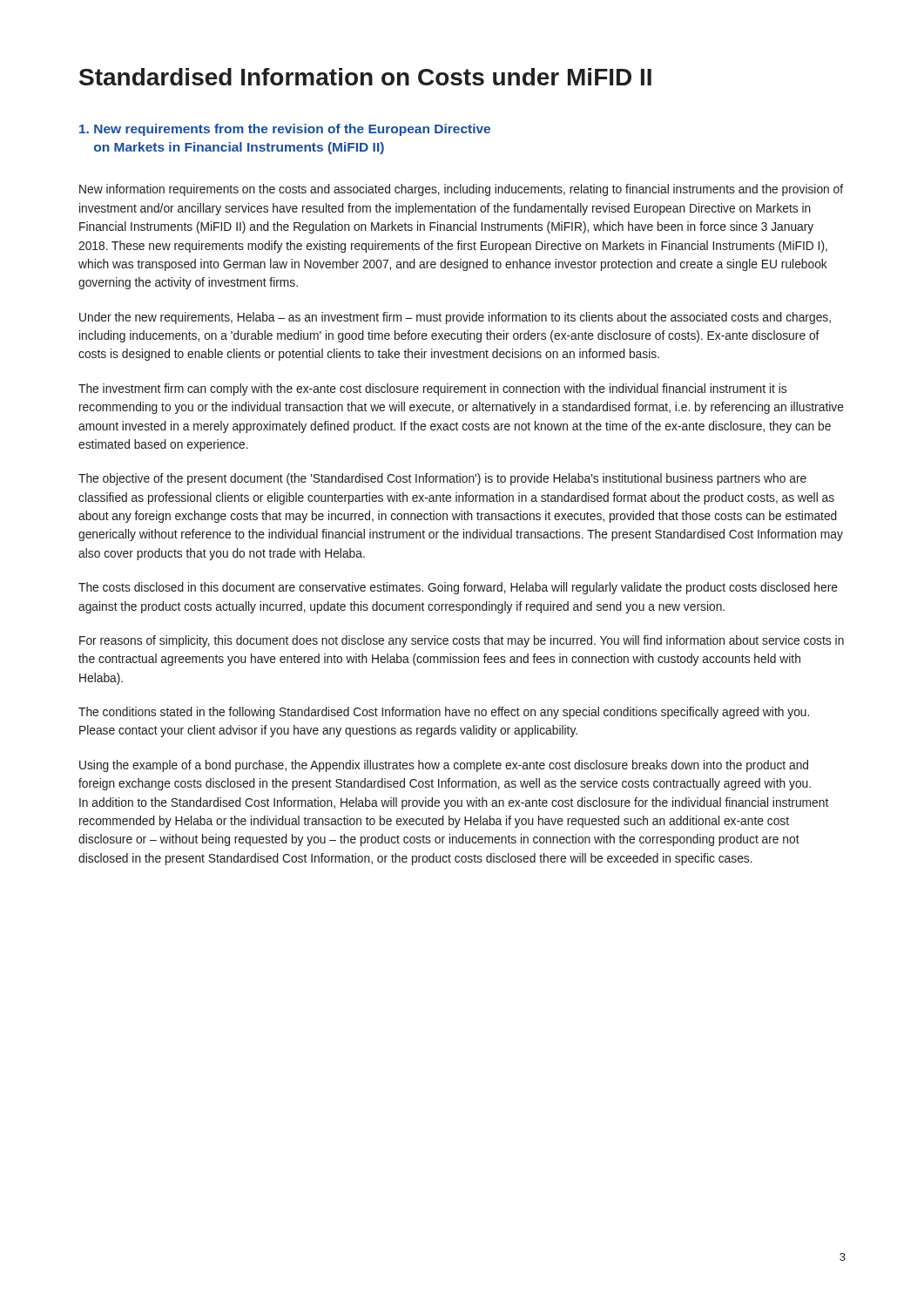Find the region starting "1. New requirements from the revision of"
924x1307 pixels.
(x=462, y=138)
